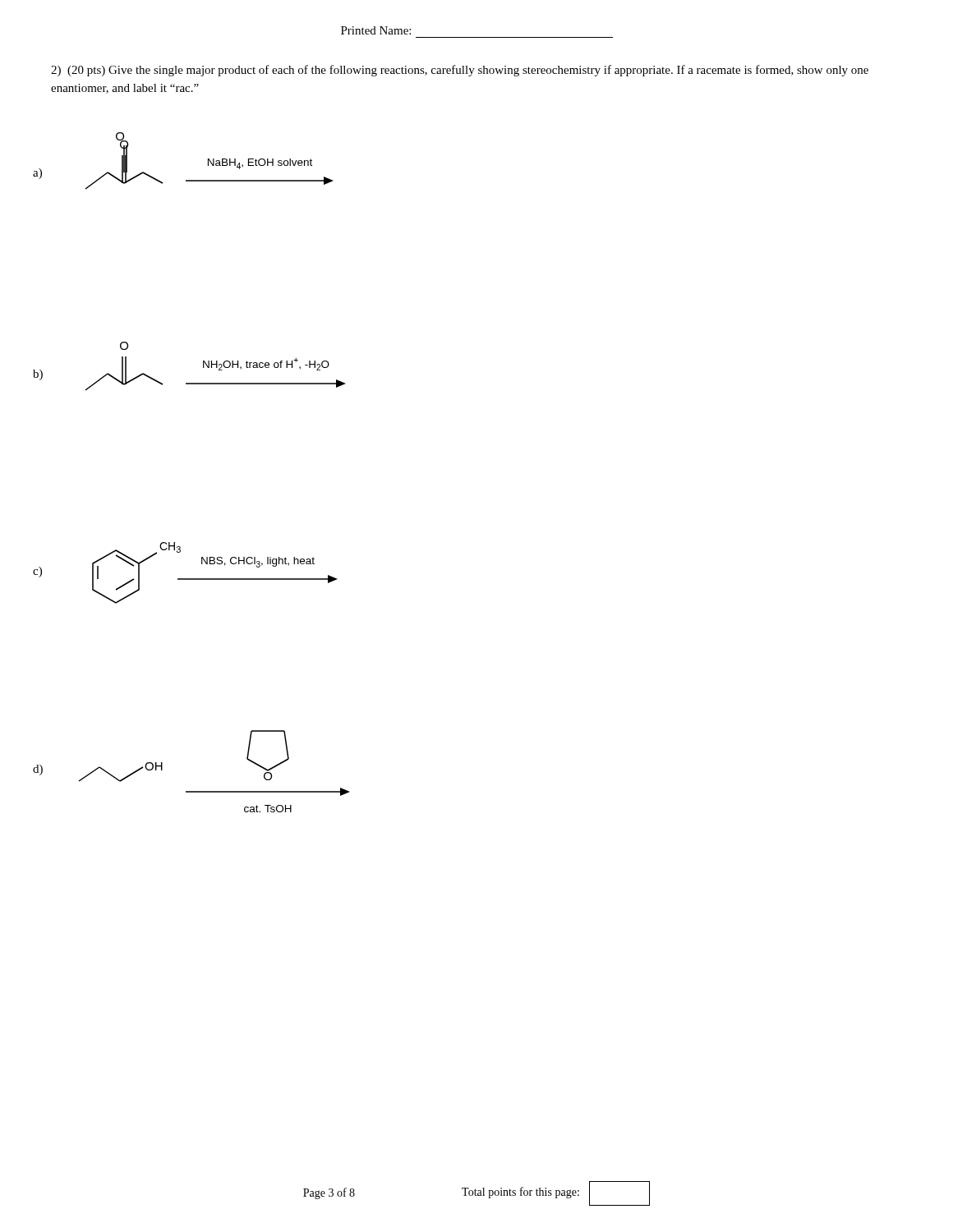Find the block on this page that starts "2) (20 pts) Give the single major product"

[460, 79]
